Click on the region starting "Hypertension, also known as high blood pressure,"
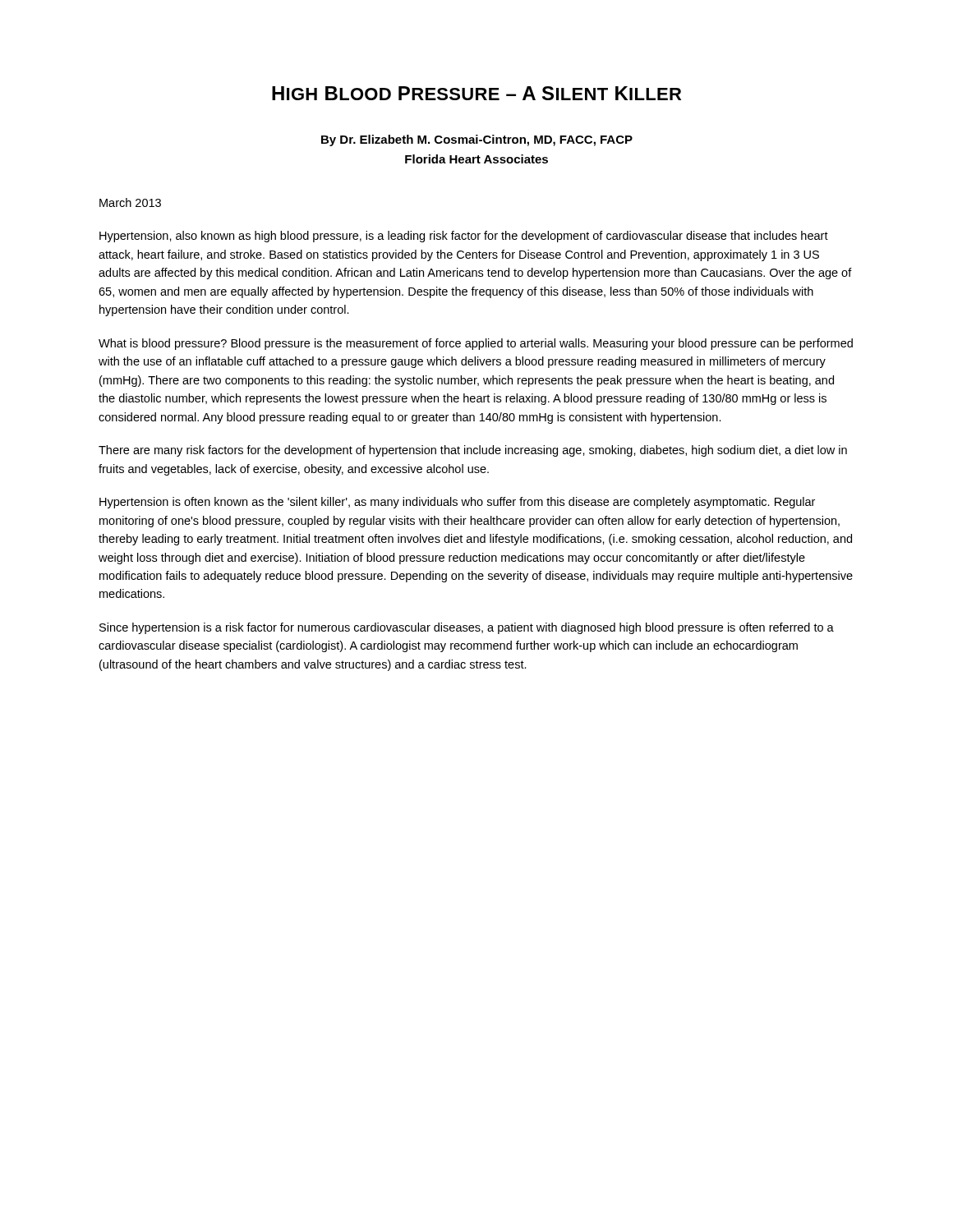The image size is (953, 1232). (475, 273)
